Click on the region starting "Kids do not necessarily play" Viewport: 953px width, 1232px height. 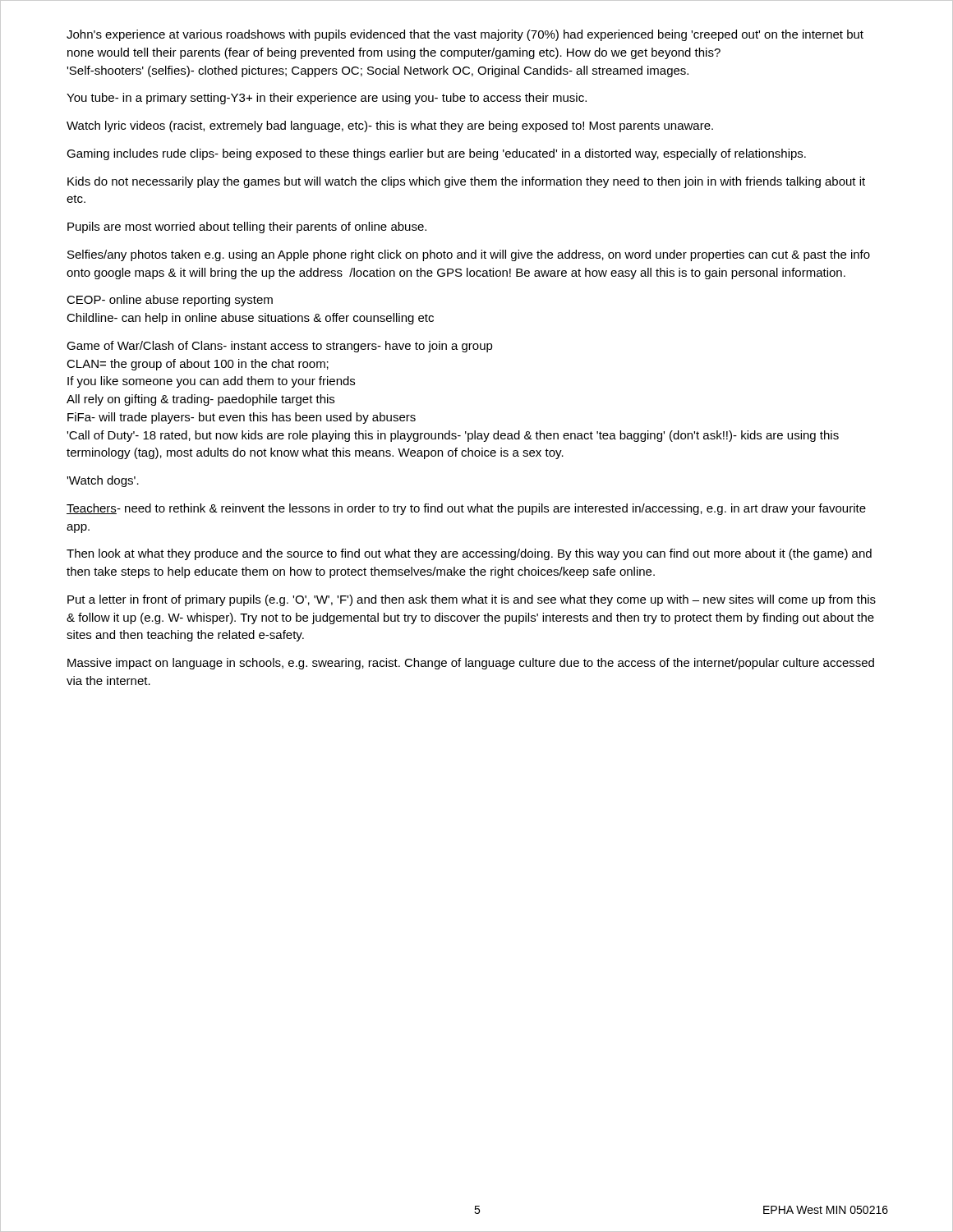[466, 190]
